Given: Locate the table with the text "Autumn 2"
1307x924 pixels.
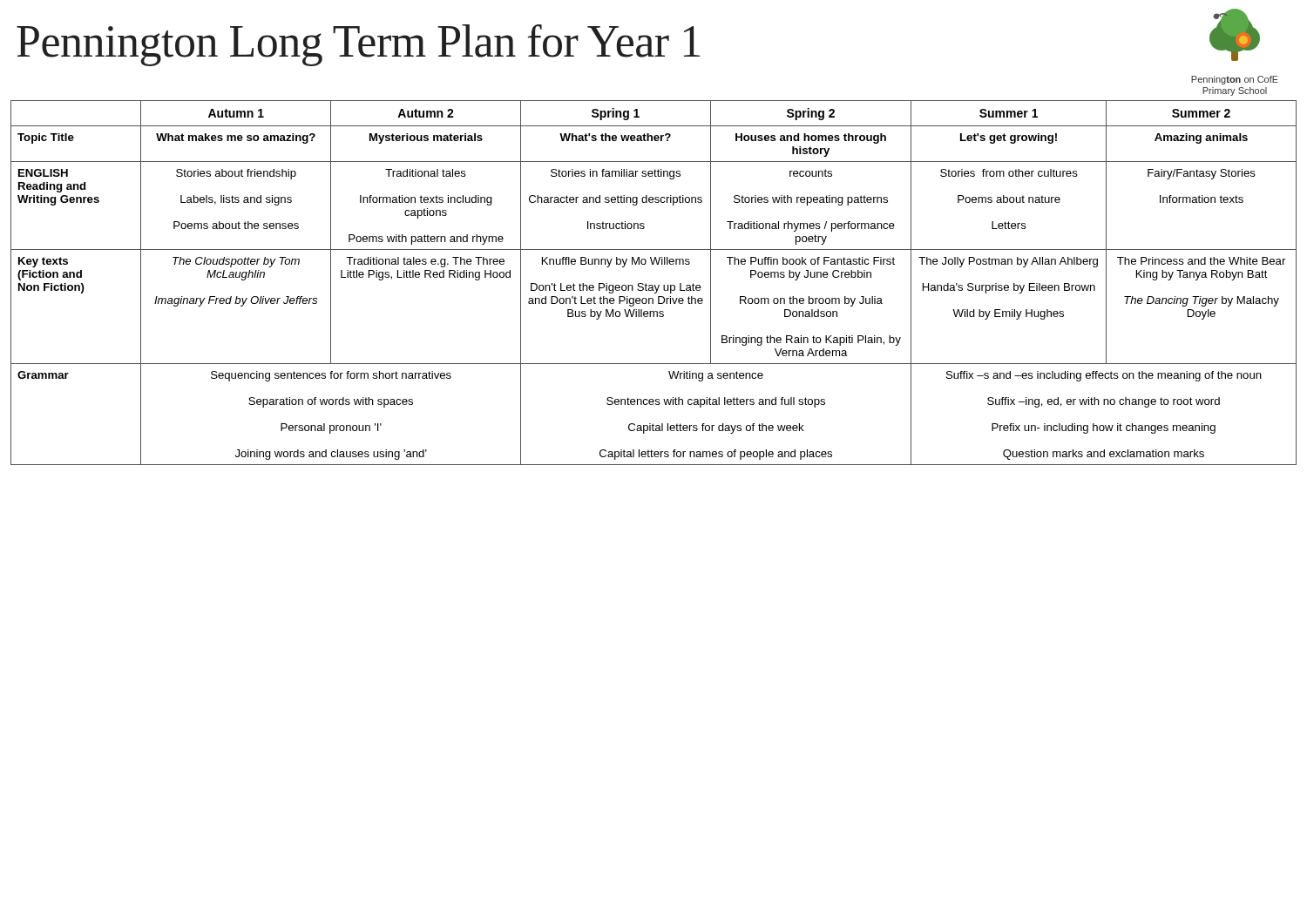Looking at the screenshot, I should 654,507.
